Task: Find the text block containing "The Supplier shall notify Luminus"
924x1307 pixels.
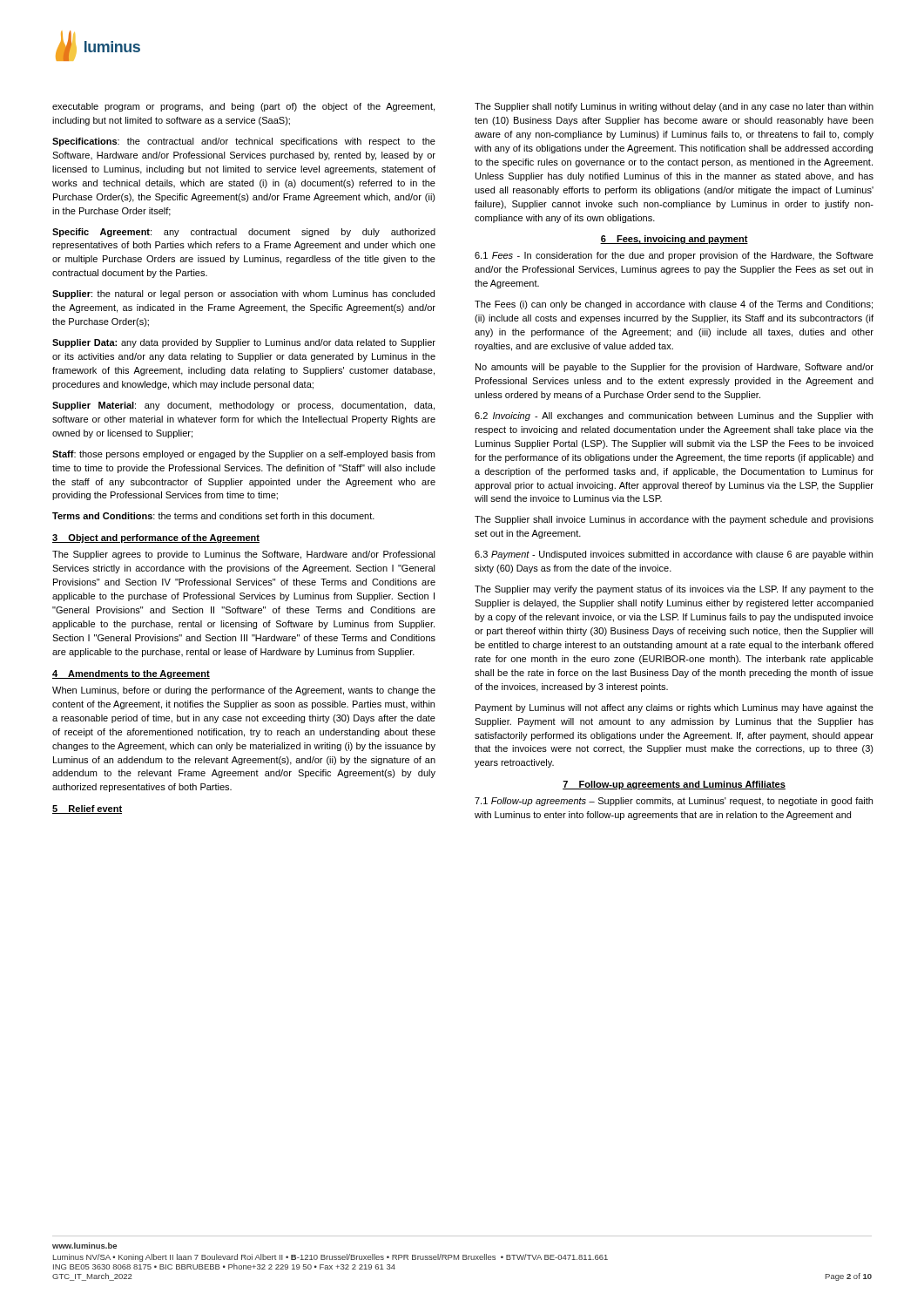Action: (674, 162)
